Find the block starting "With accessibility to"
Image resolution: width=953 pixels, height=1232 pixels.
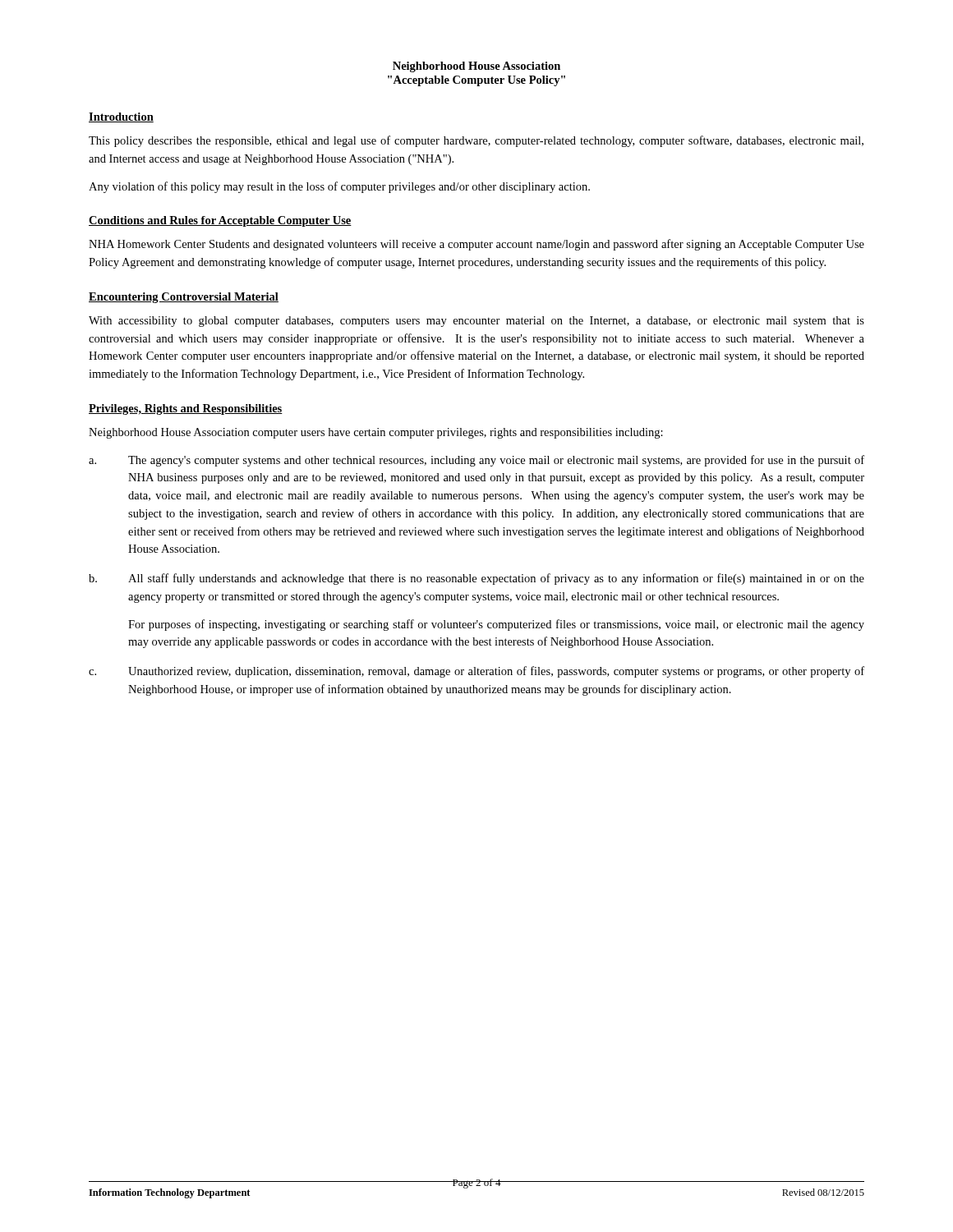click(476, 347)
